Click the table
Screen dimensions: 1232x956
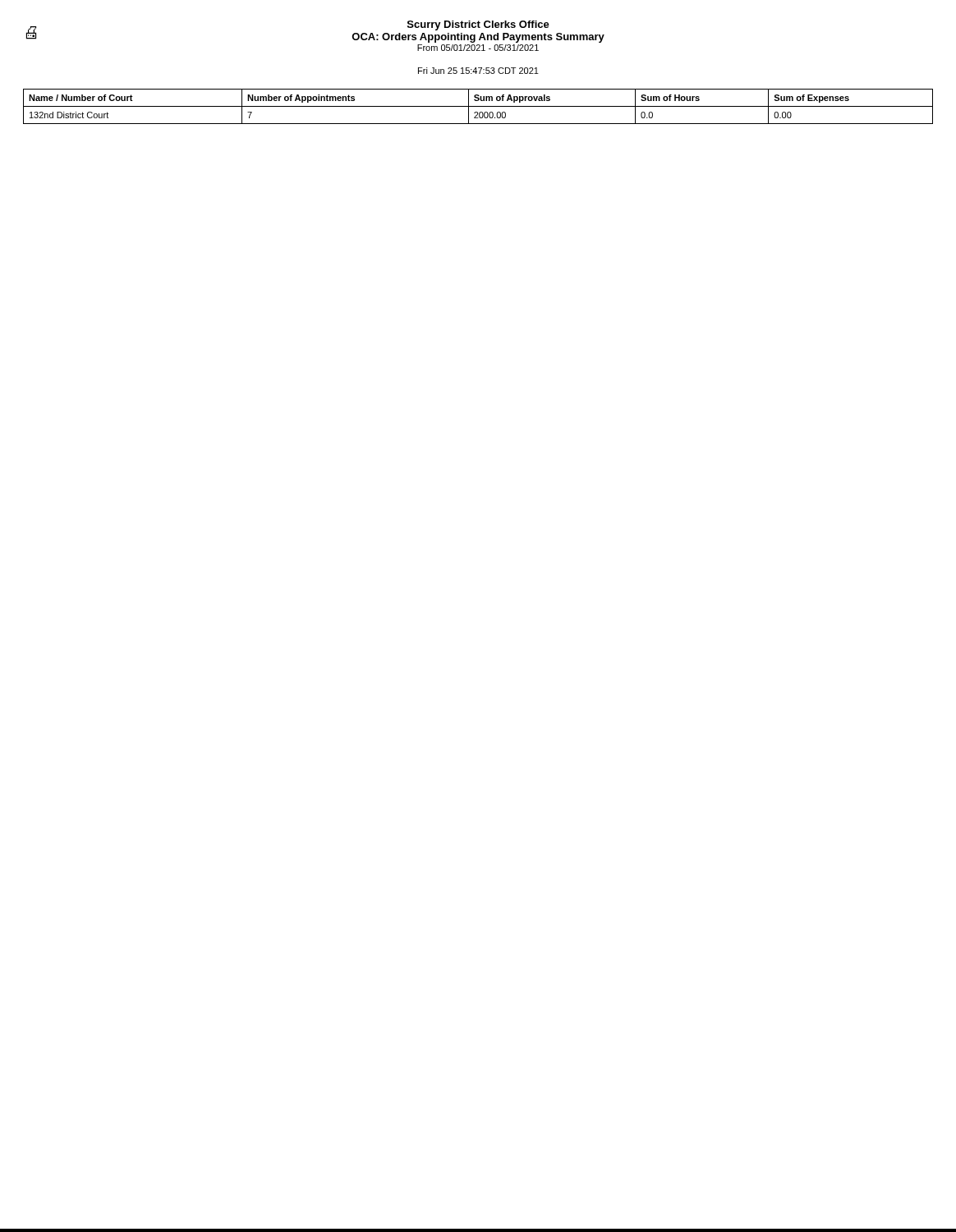478,106
